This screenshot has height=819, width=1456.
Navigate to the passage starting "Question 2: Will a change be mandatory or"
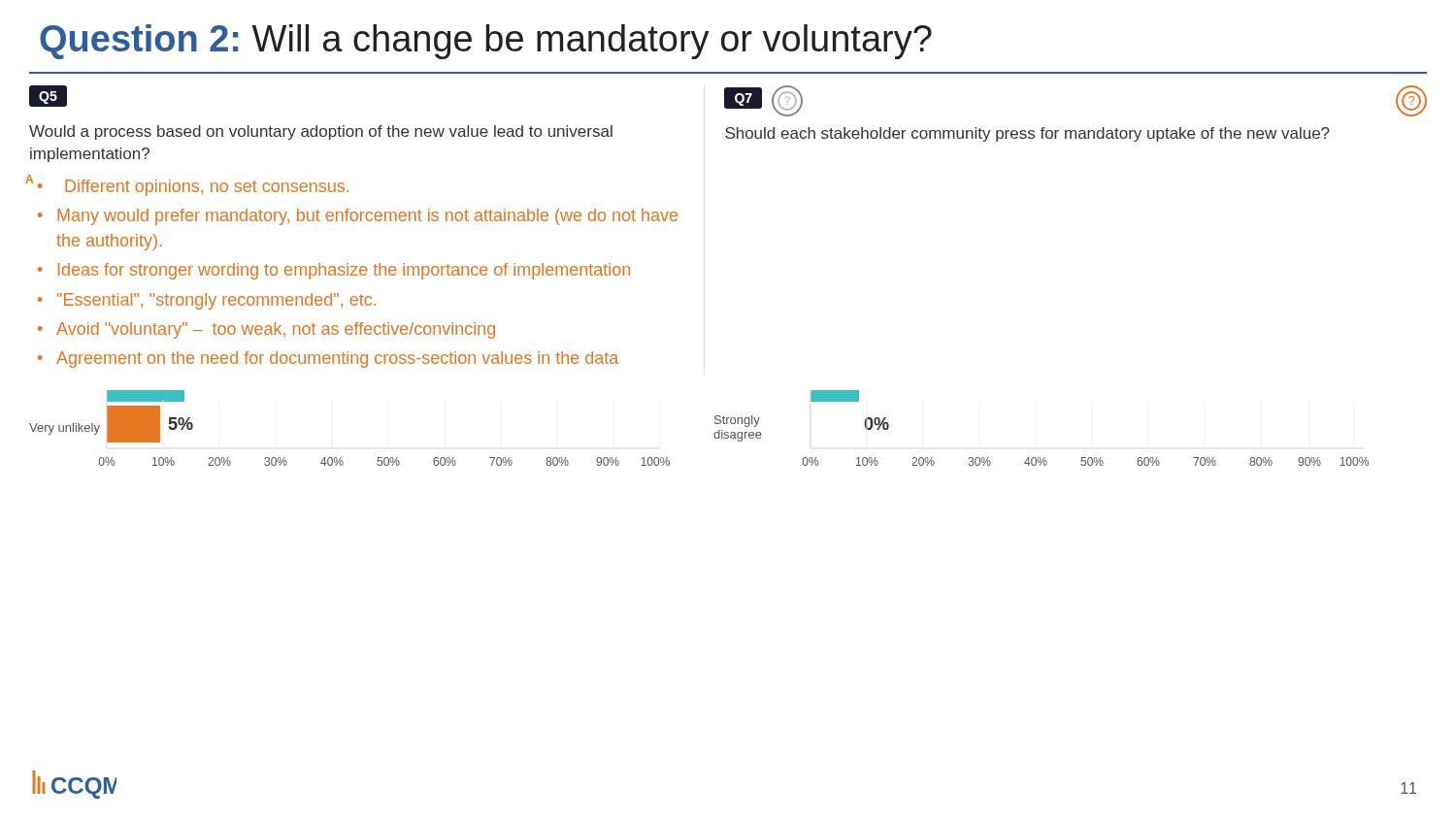[486, 39]
